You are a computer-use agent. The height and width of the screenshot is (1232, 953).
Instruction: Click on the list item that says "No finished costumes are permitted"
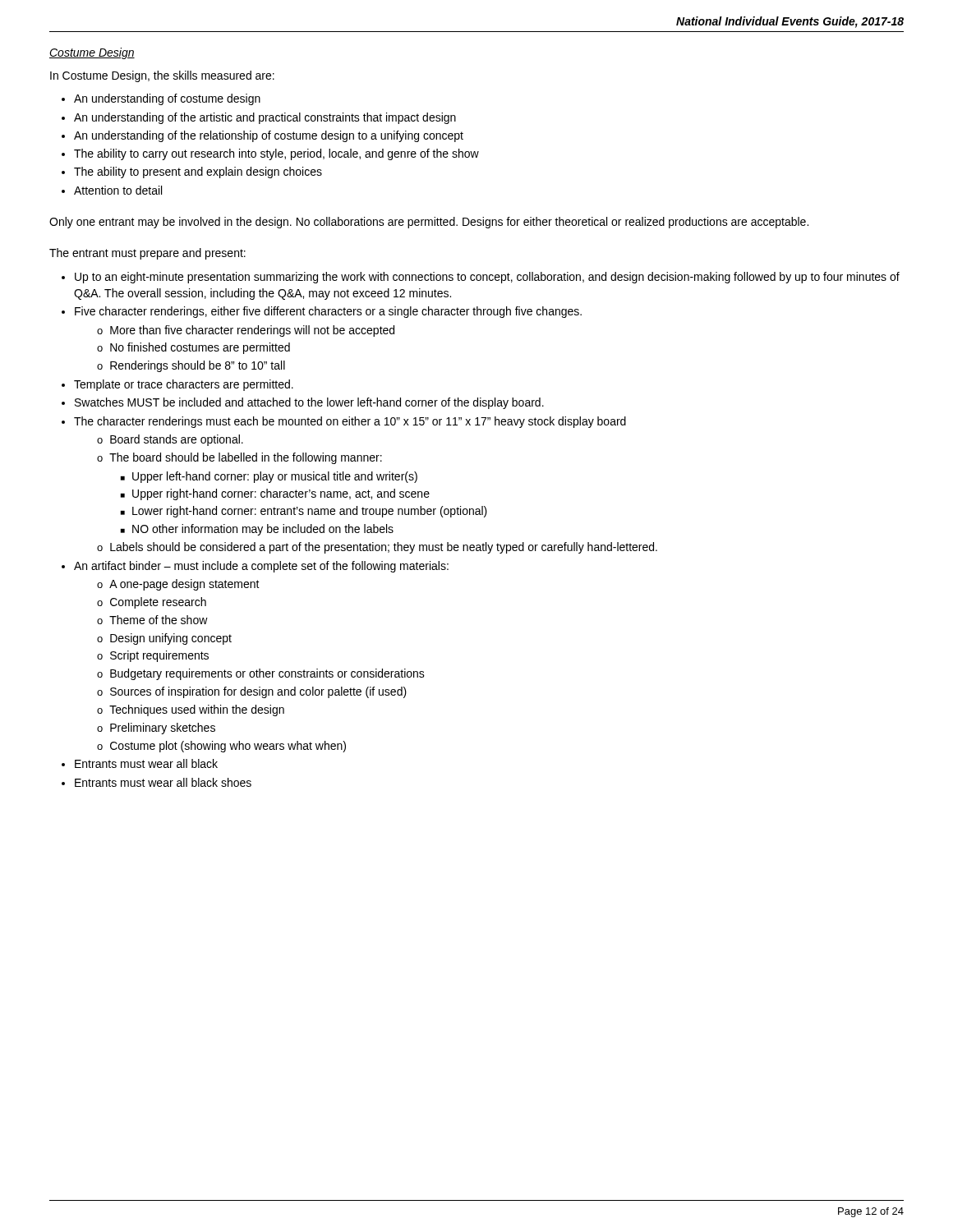200,348
